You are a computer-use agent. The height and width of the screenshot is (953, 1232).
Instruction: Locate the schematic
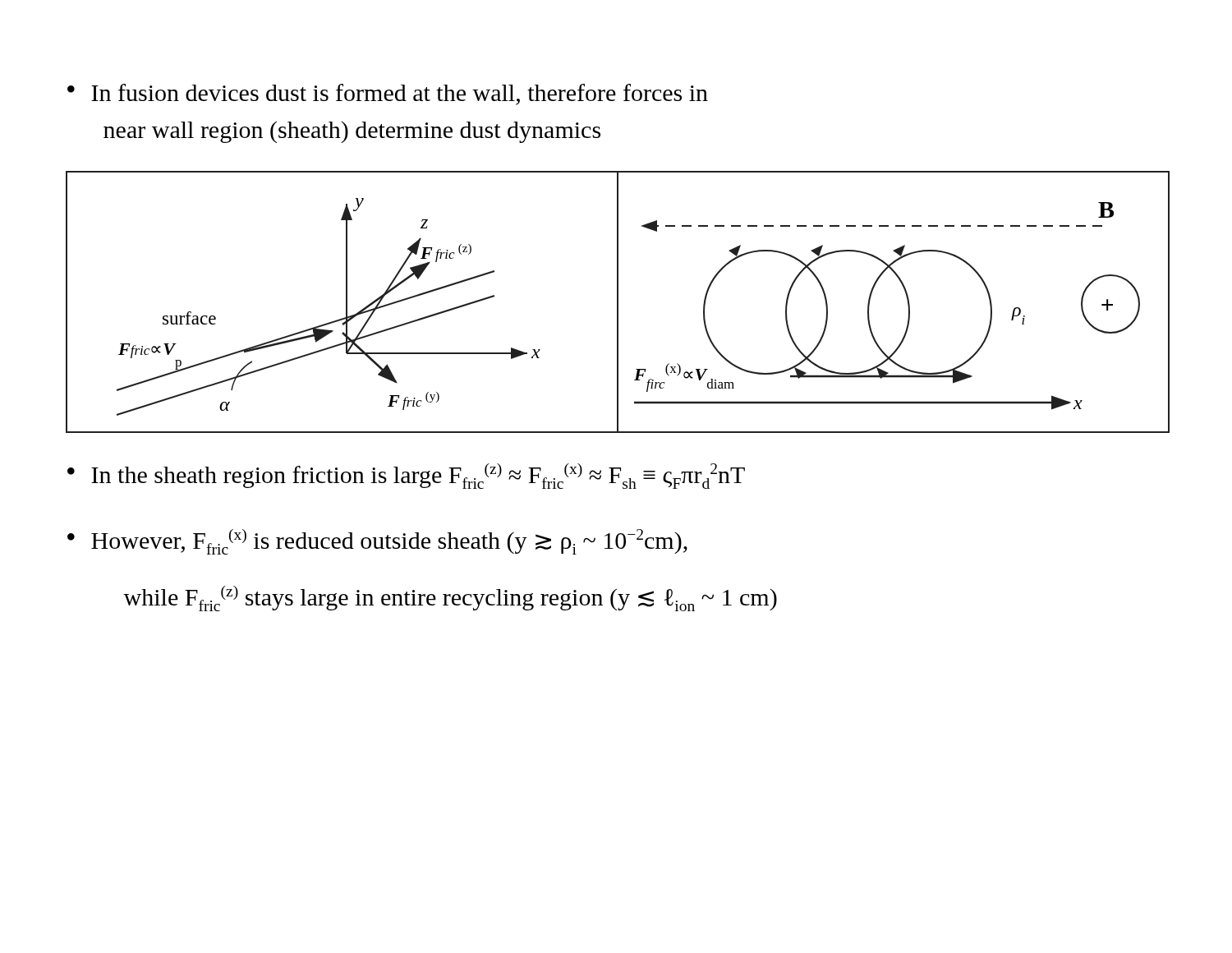(x=616, y=302)
